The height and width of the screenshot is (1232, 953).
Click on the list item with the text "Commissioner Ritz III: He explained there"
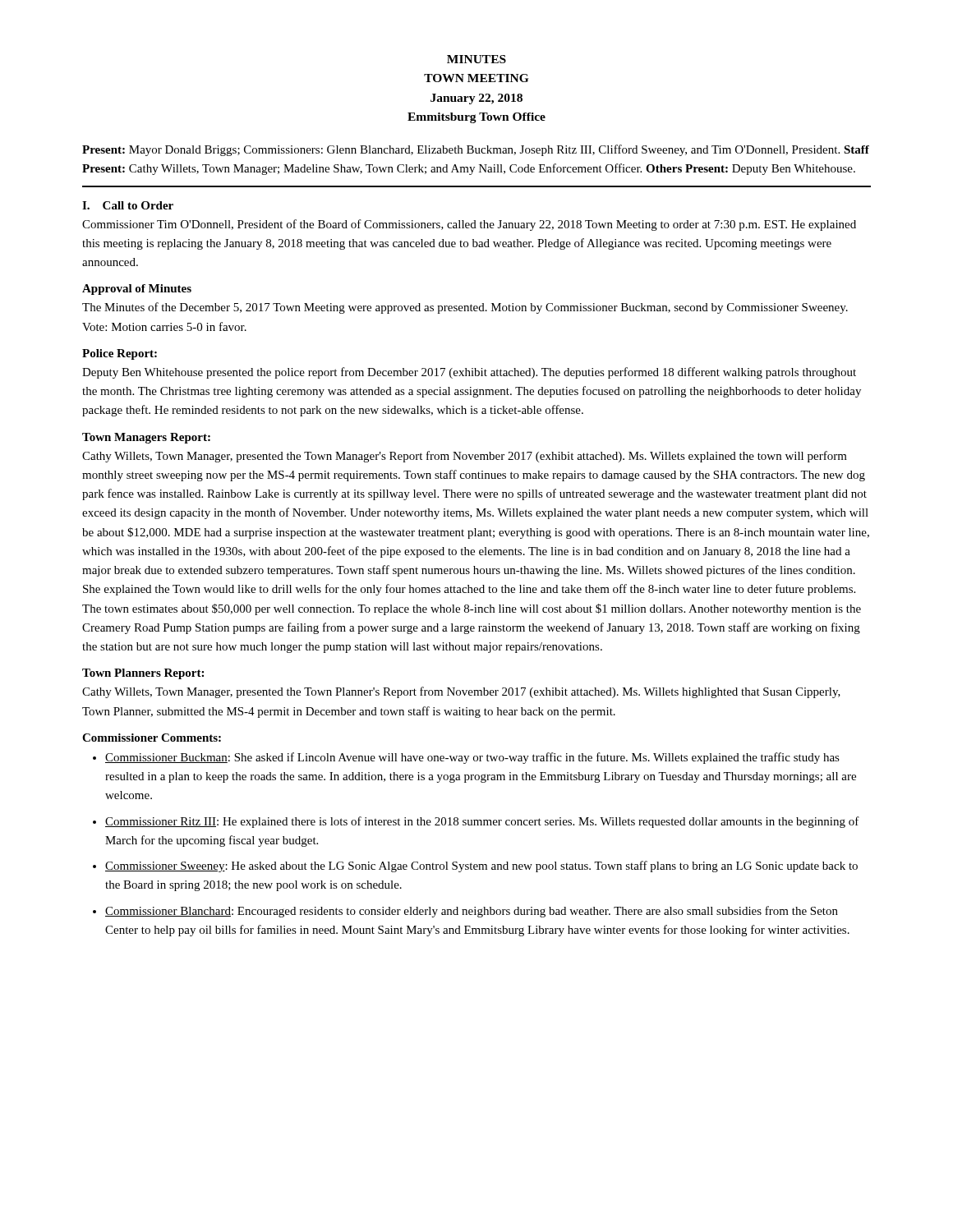[x=482, y=830]
